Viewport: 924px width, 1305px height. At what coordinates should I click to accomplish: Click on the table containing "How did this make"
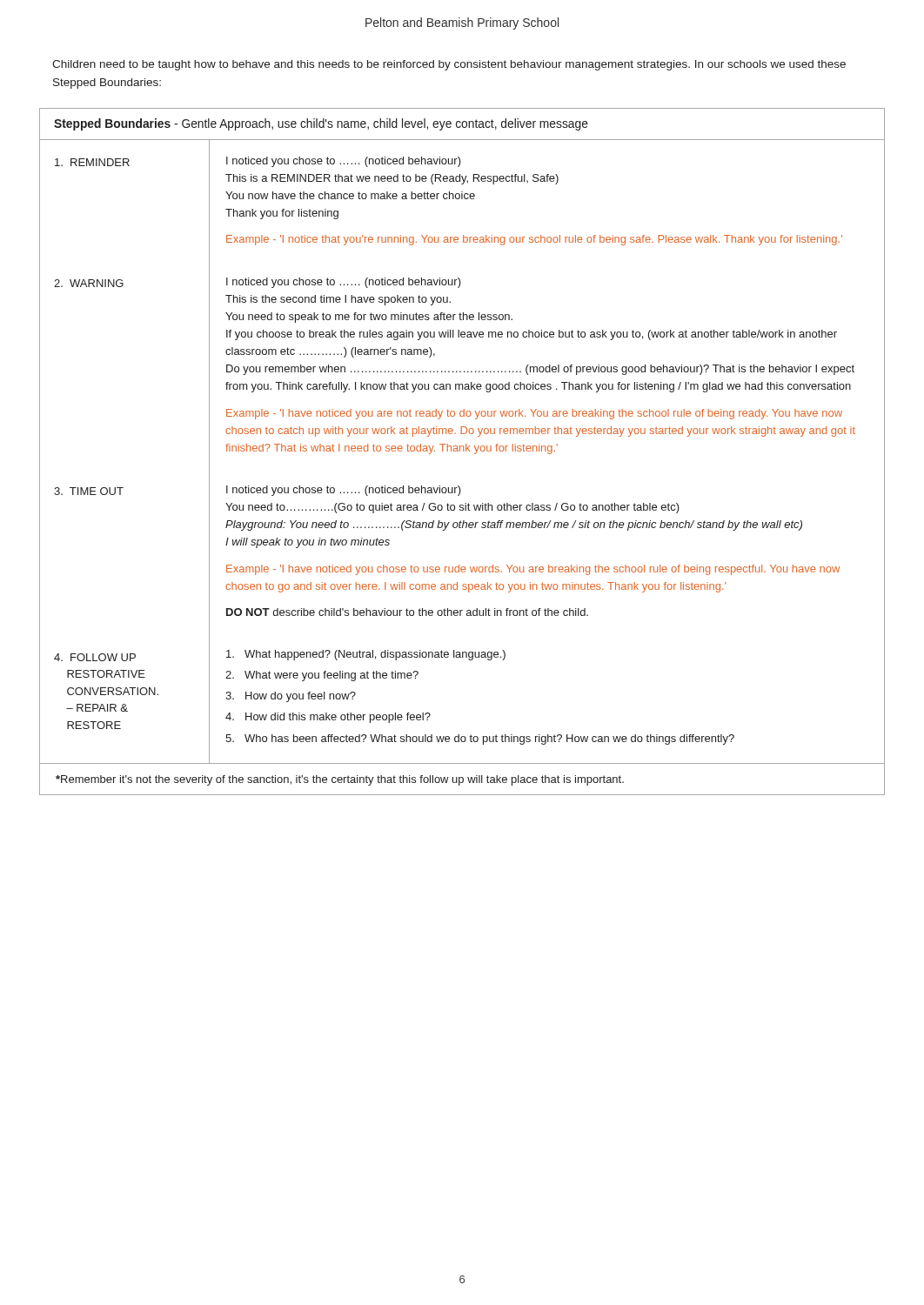(462, 451)
